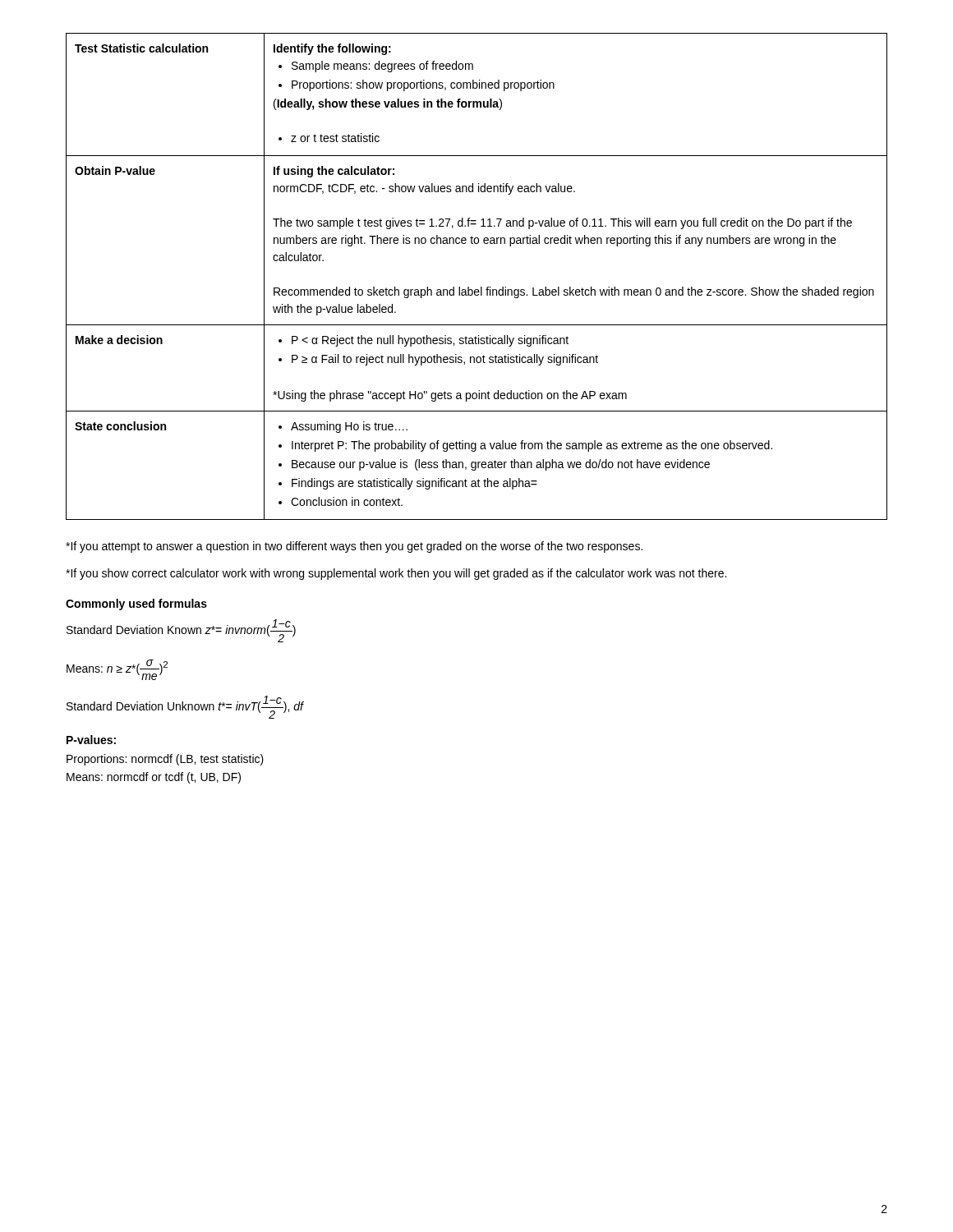The image size is (953, 1232).
Task: Locate the region starting "Standard Deviation Unknown t*= invT(1−c2), df"
Action: pos(184,708)
